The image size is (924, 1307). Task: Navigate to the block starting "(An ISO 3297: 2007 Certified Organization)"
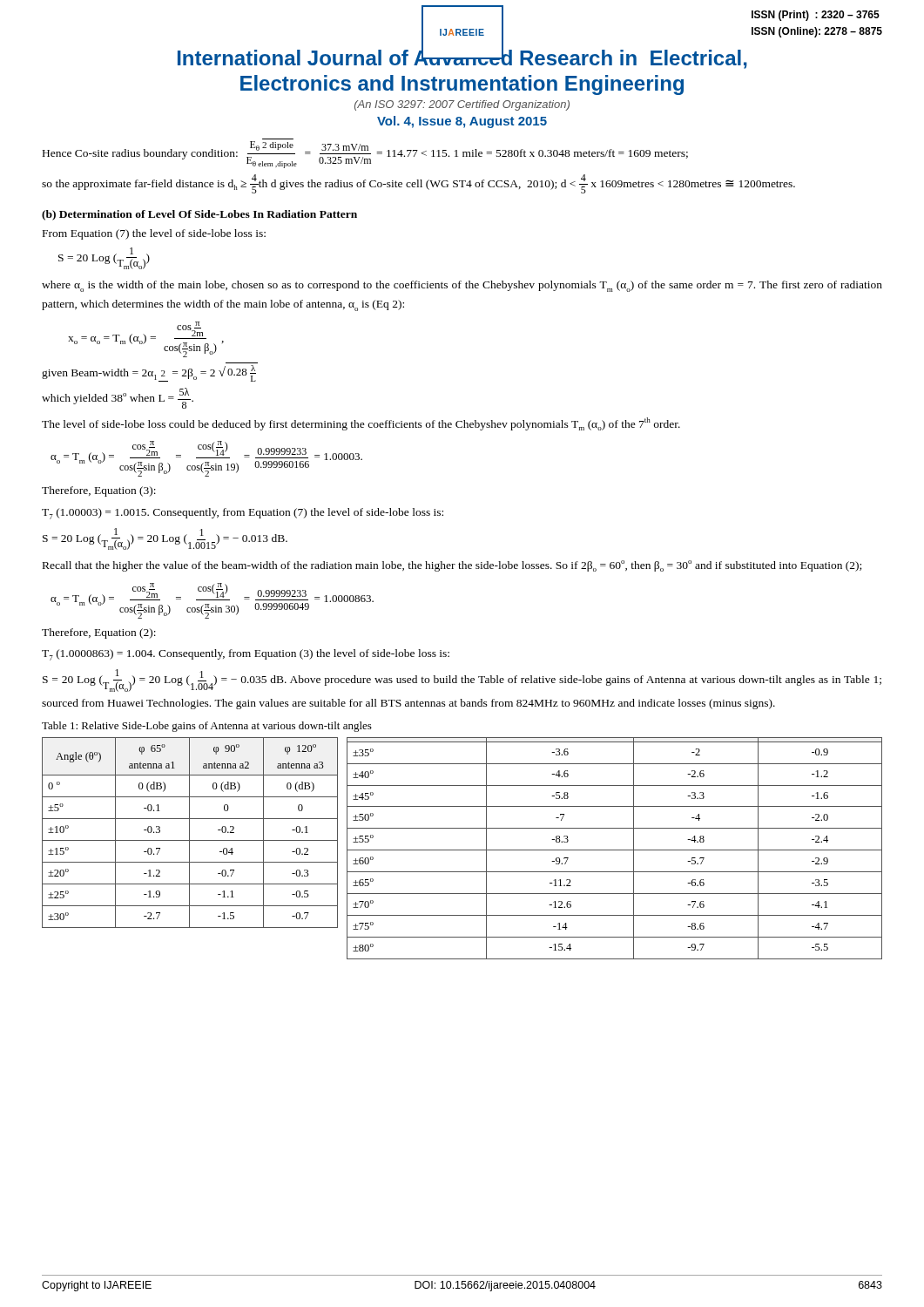pyautogui.click(x=462, y=104)
